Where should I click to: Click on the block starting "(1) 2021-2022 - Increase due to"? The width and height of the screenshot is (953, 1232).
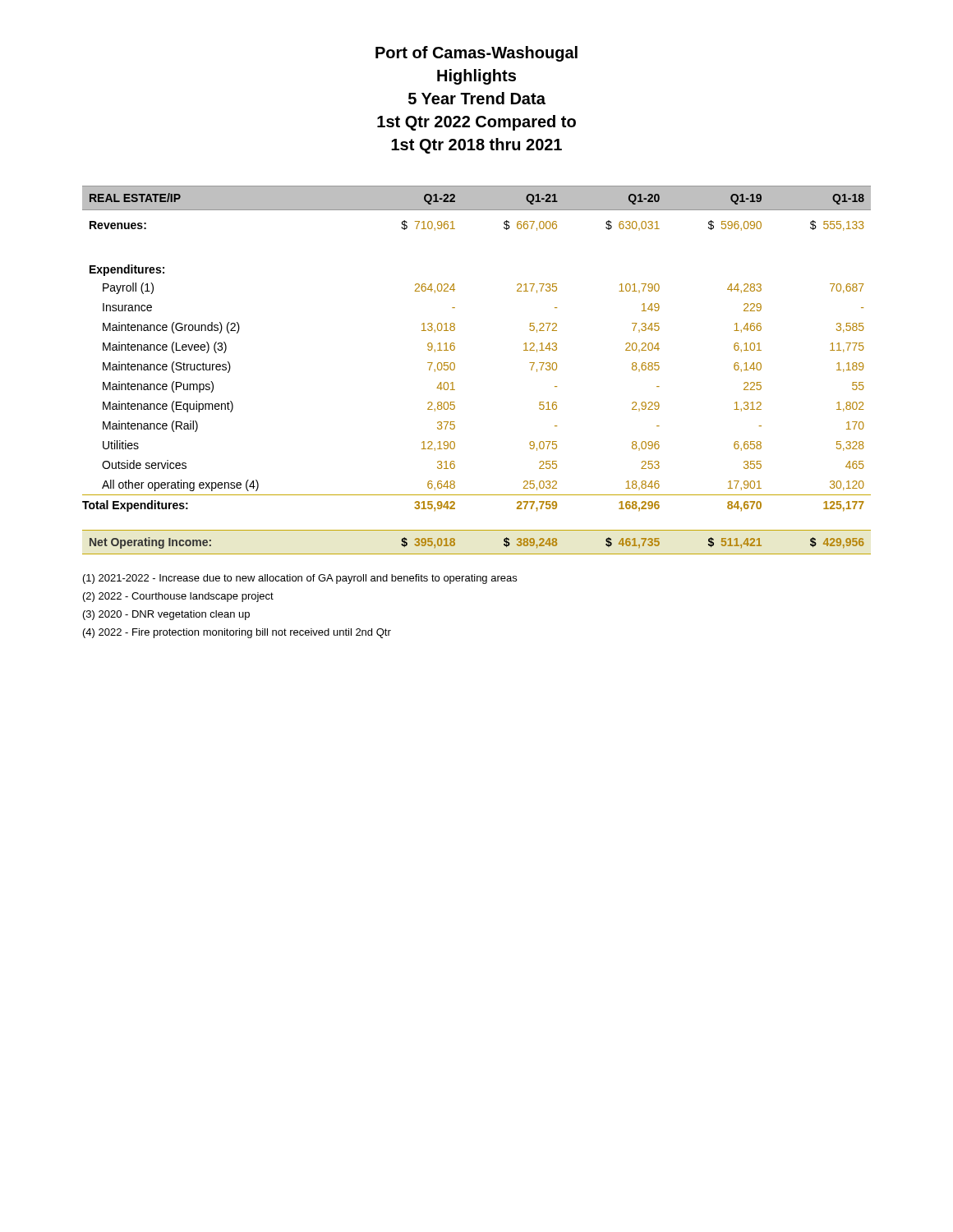[x=300, y=578]
